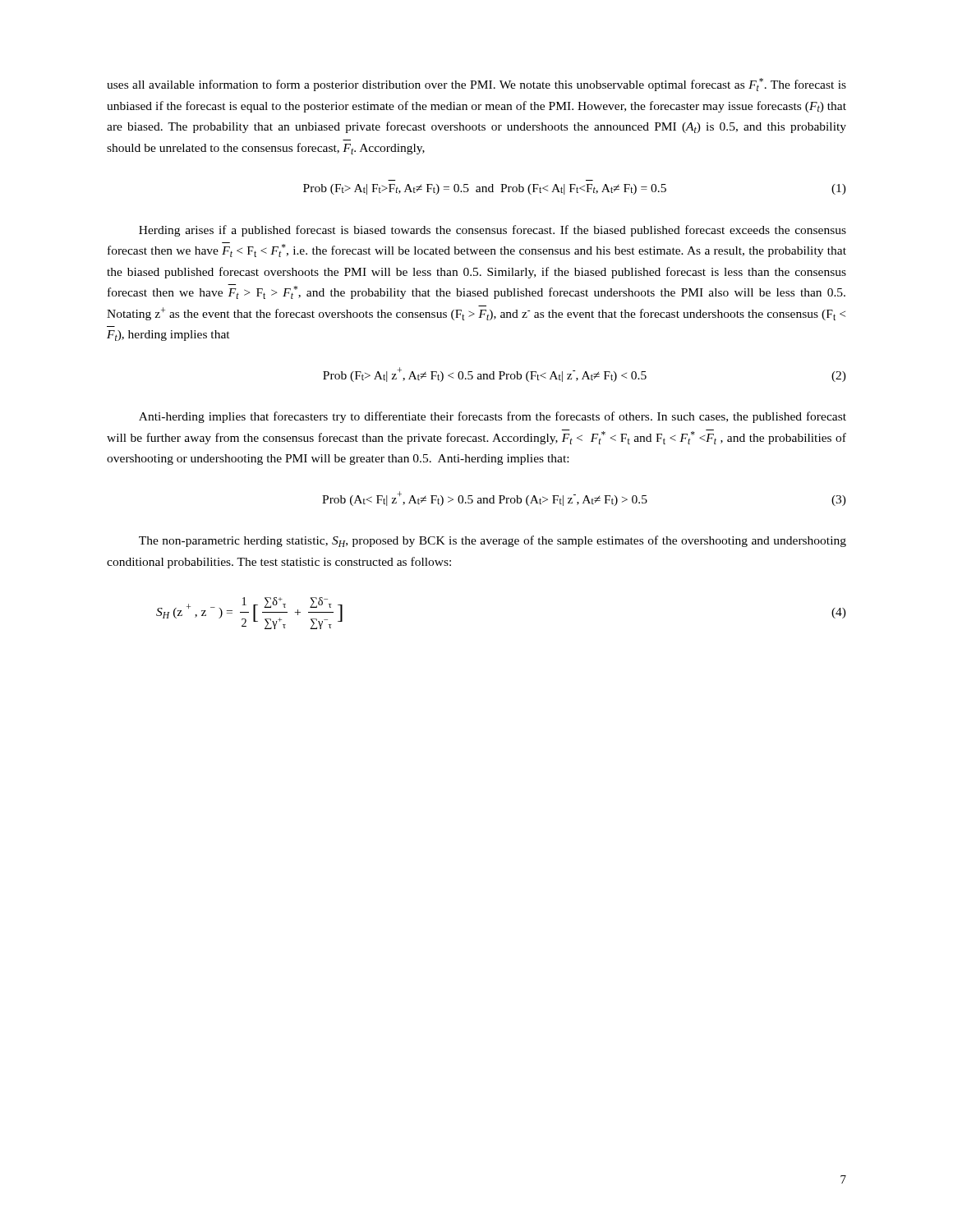Click the passage that begins "Herding arises if a published forecast is"

click(476, 282)
